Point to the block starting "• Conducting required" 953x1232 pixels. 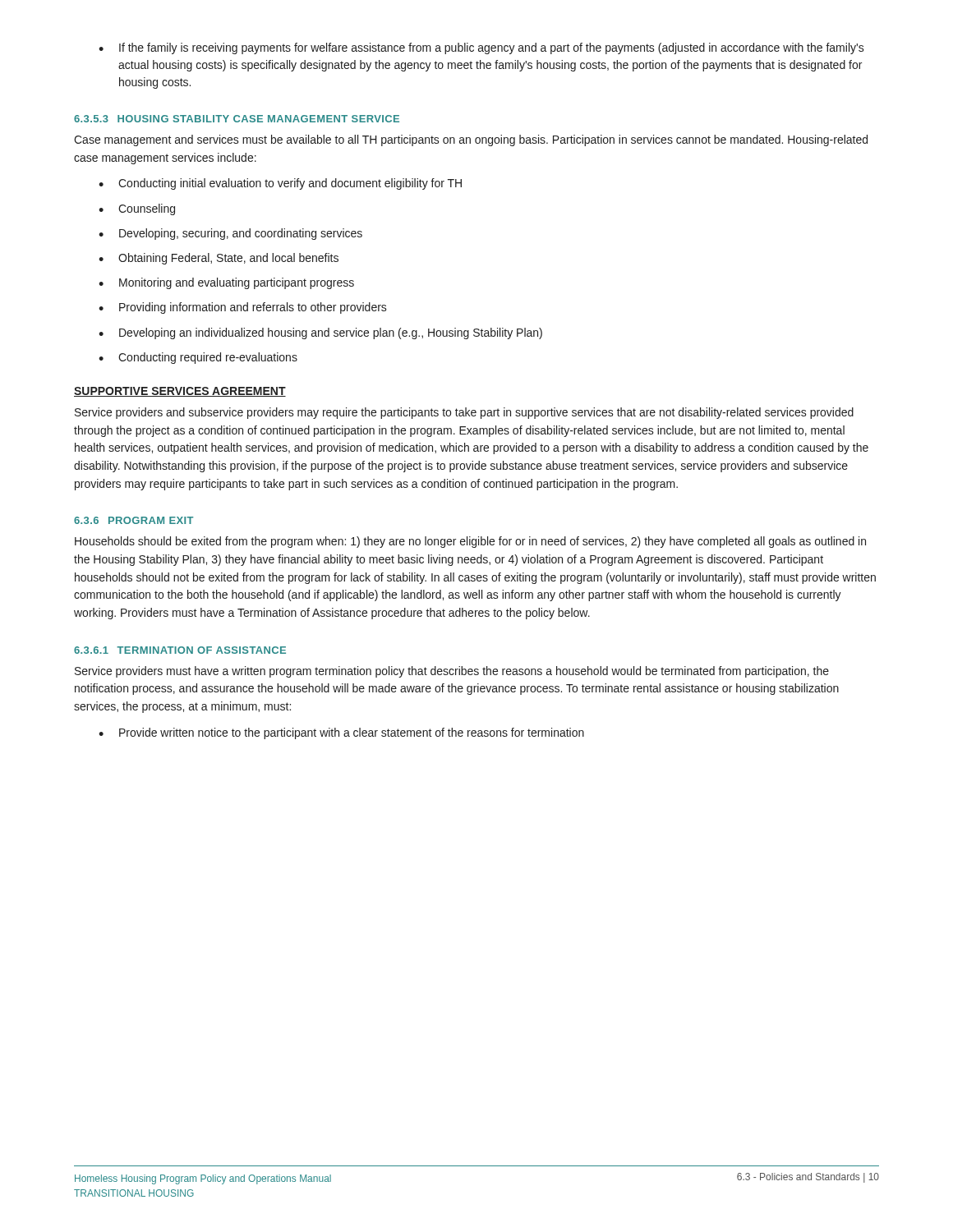click(x=198, y=359)
